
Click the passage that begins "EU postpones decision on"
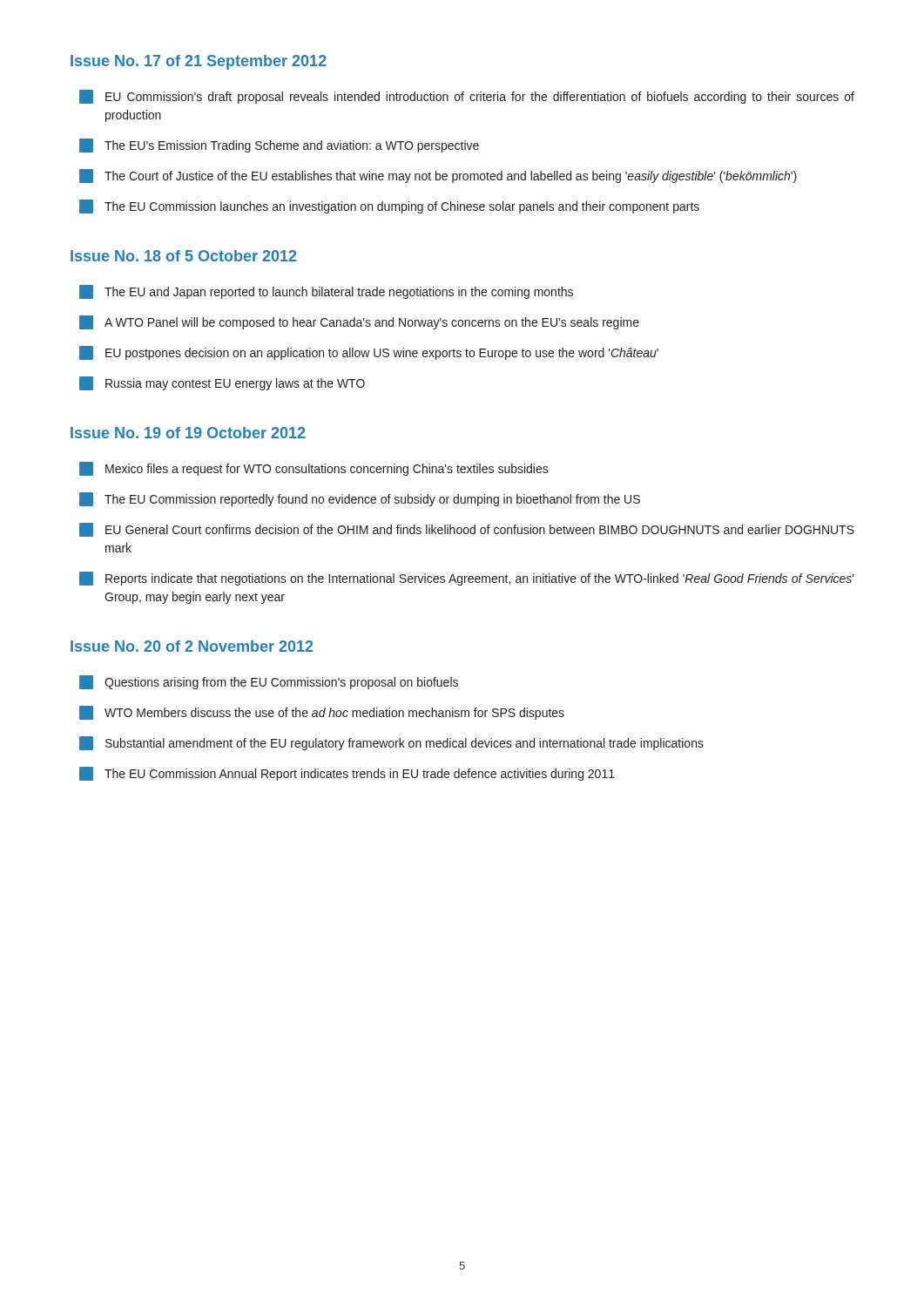pyautogui.click(x=466, y=353)
